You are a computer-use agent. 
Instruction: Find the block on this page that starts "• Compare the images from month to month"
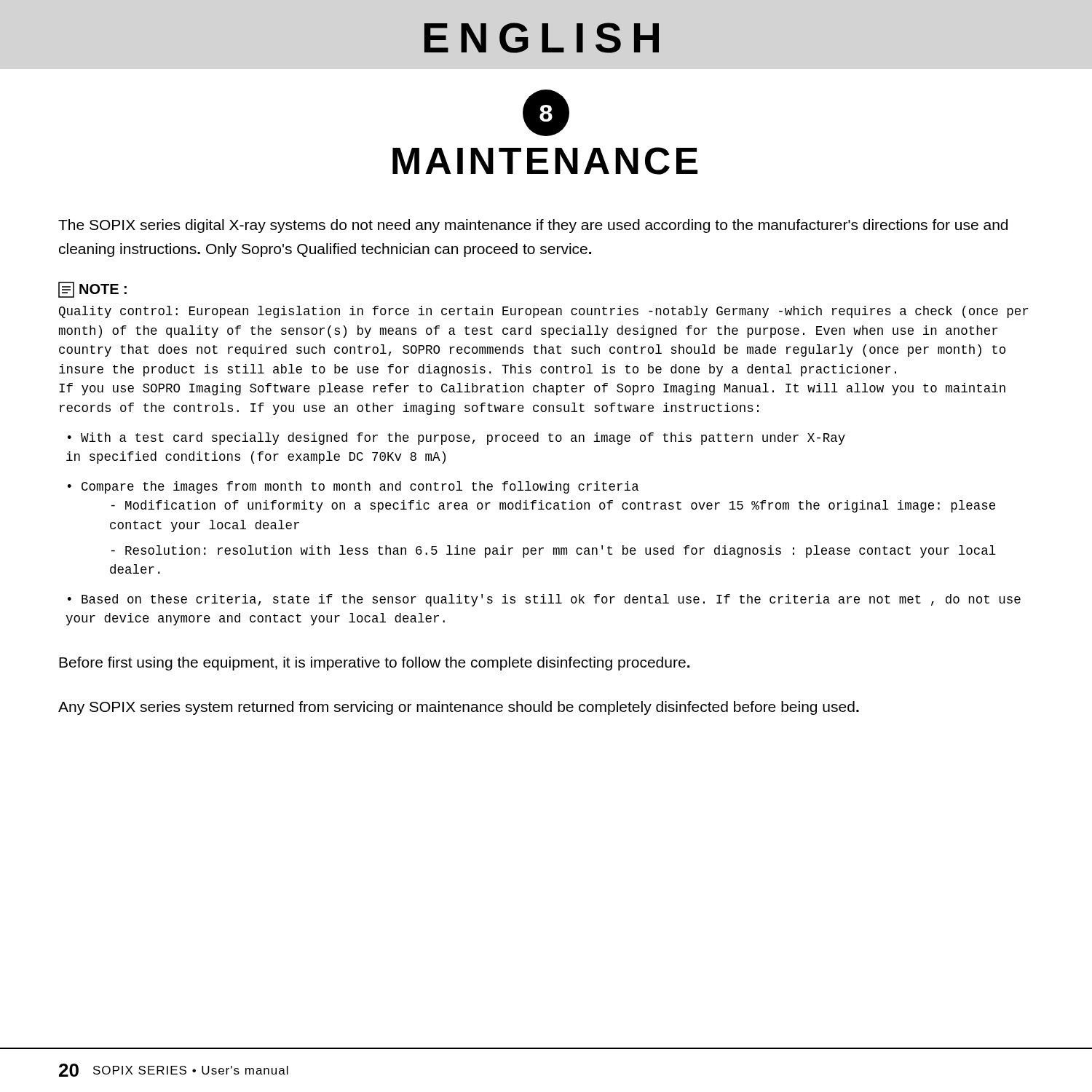coord(353,487)
